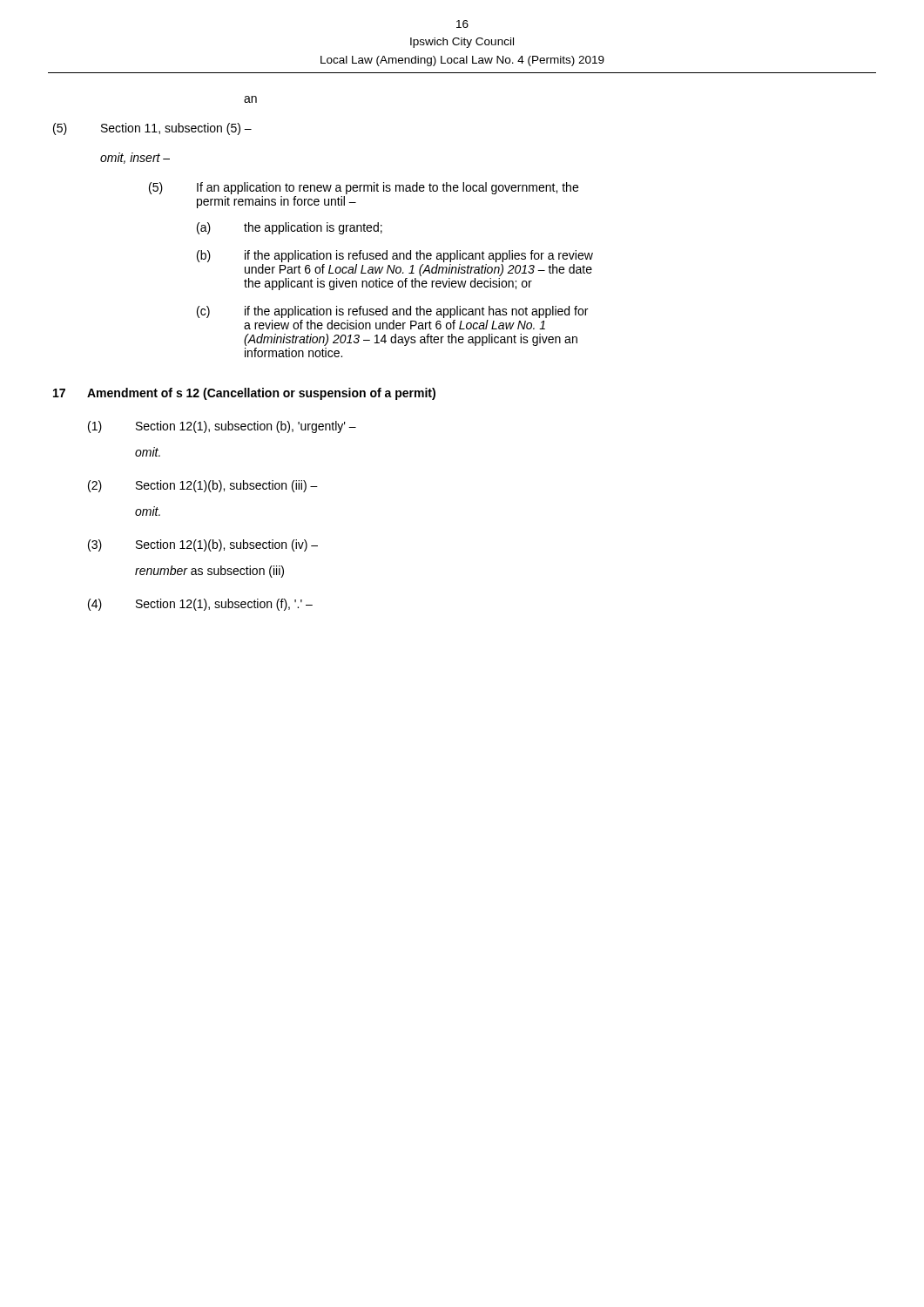Viewport: 924px width, 1307px height.
Task: Find the element starting "17 Amendment of s 12 (Cancellation or"
Action: [x=244, y=394]
